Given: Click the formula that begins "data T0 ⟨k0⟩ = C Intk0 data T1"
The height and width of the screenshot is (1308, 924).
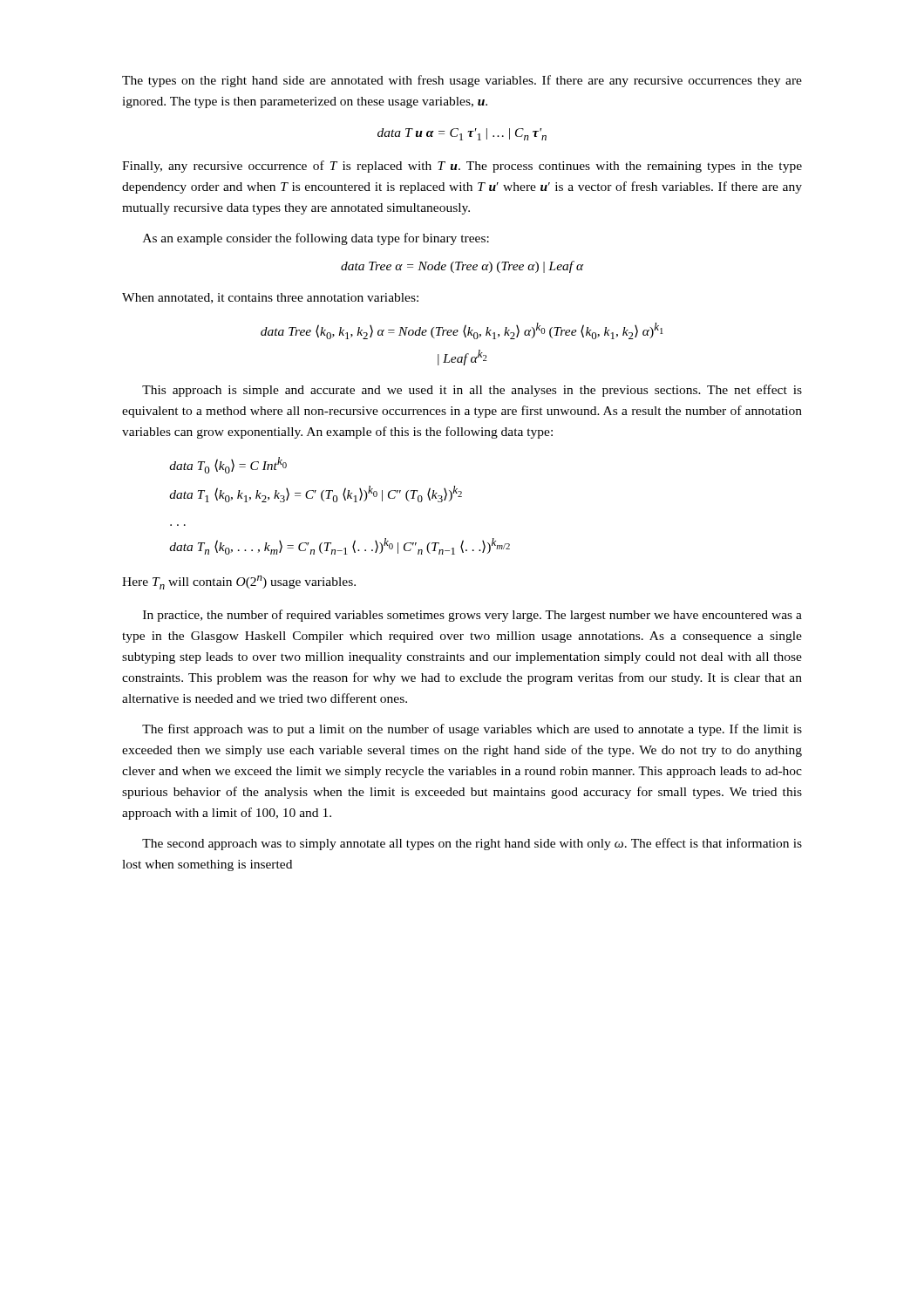Looking at the screenshot, I should 228,465.
